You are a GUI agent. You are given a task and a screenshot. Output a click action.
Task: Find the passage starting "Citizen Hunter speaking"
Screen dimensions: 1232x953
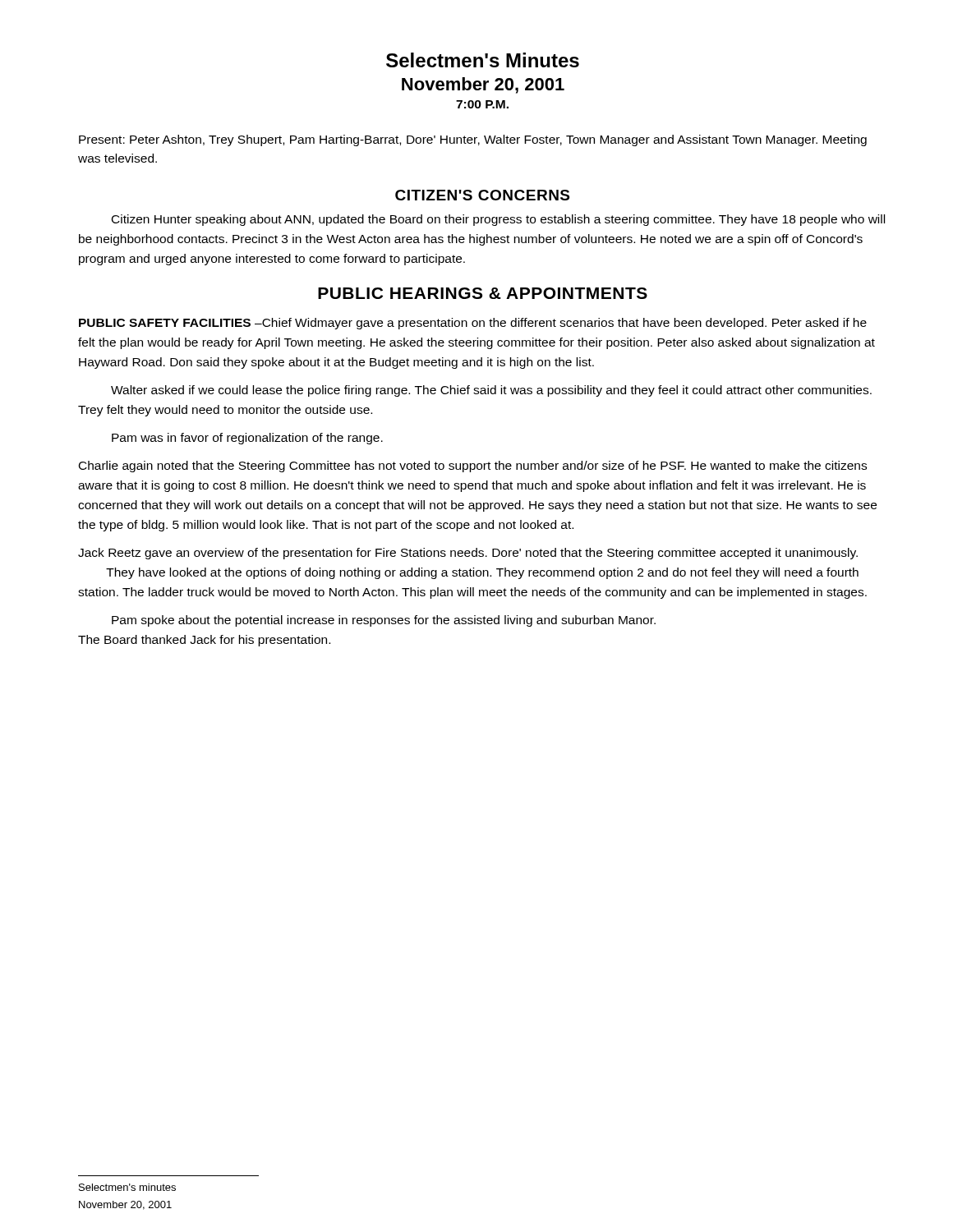pos(482,238)
